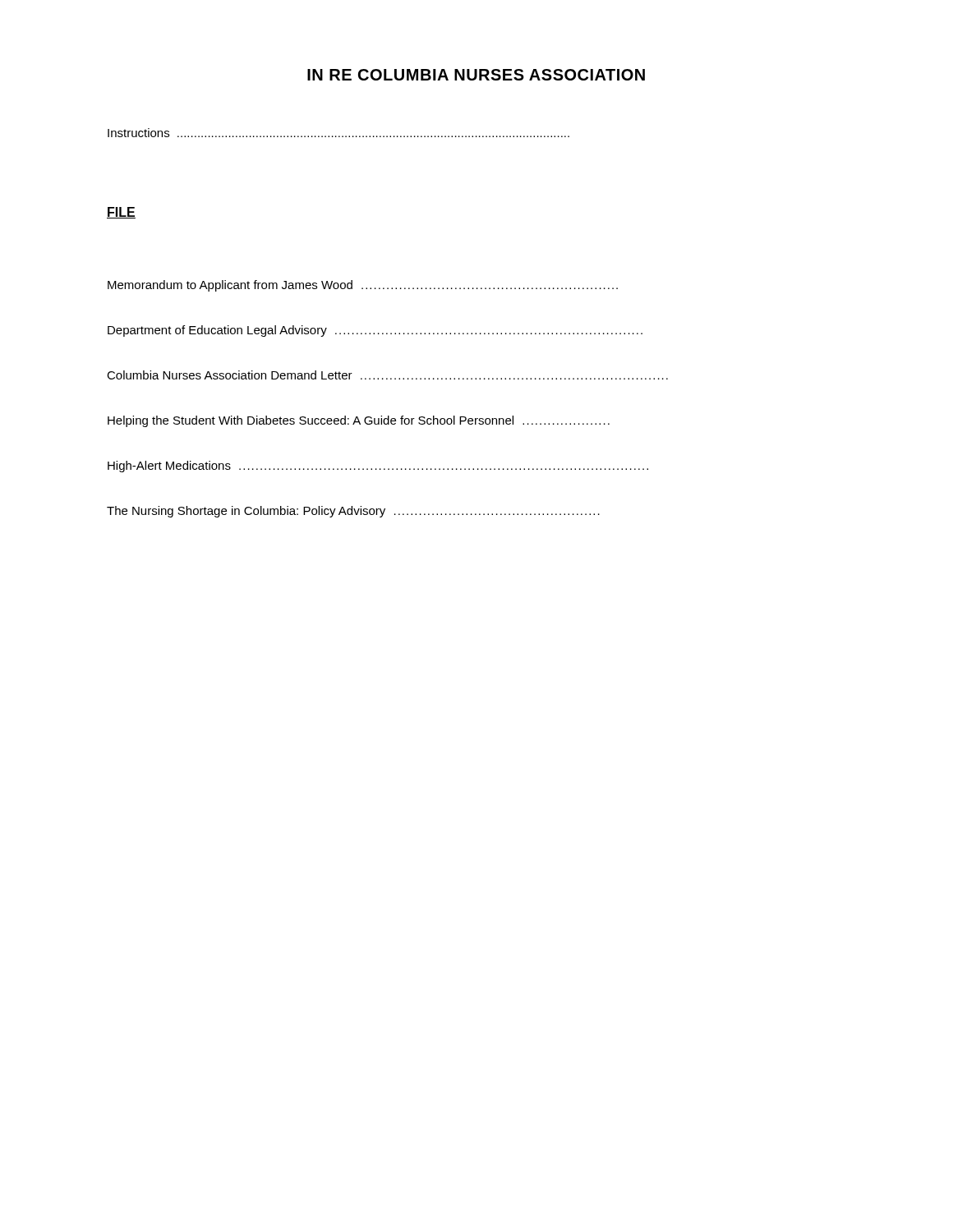Screen dimensions: 1232x953
Task: Find the block starting "High-Alert Medications"
Action: (x=476, y=465)
